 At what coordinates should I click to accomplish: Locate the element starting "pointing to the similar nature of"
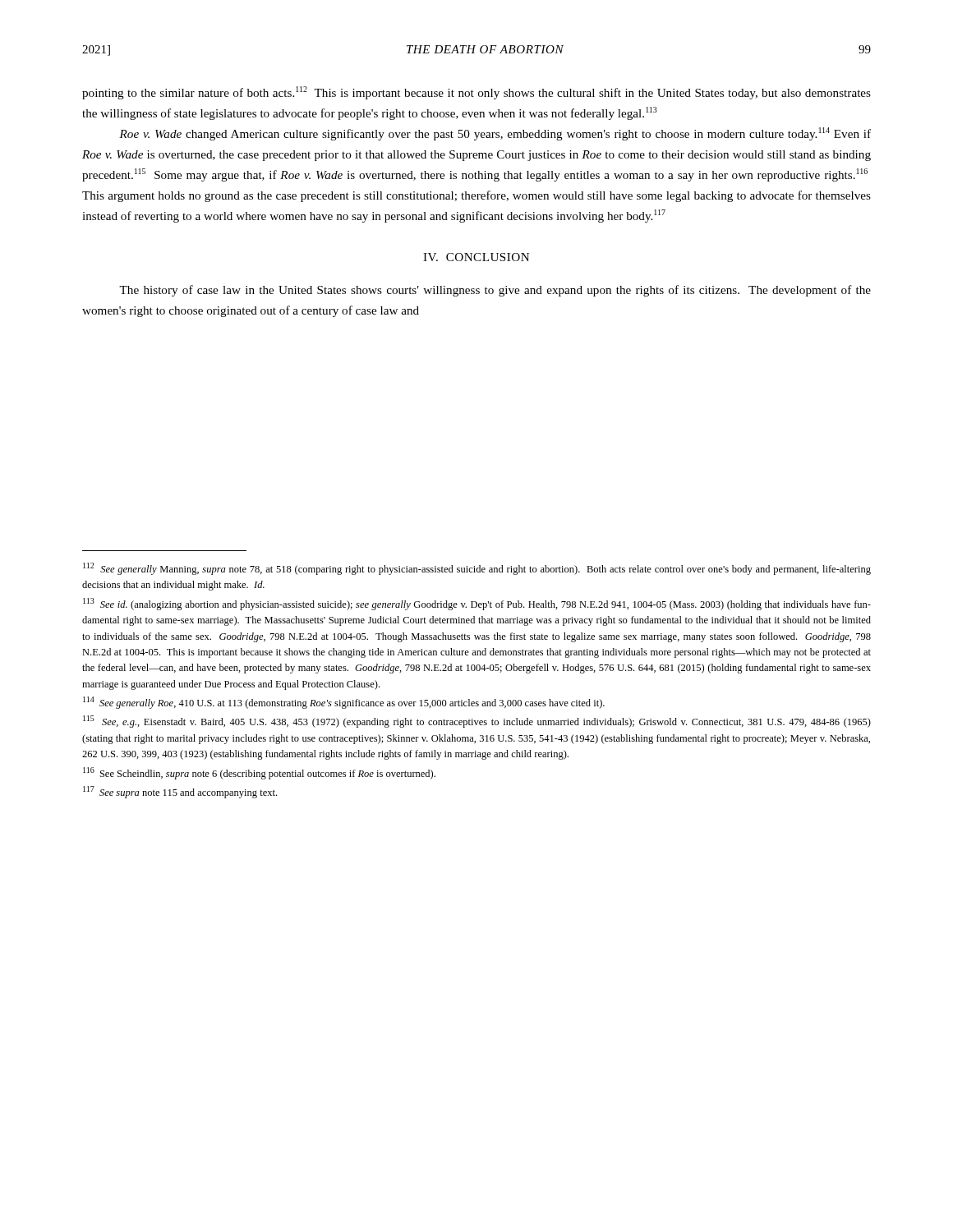[x=476, y=103]
